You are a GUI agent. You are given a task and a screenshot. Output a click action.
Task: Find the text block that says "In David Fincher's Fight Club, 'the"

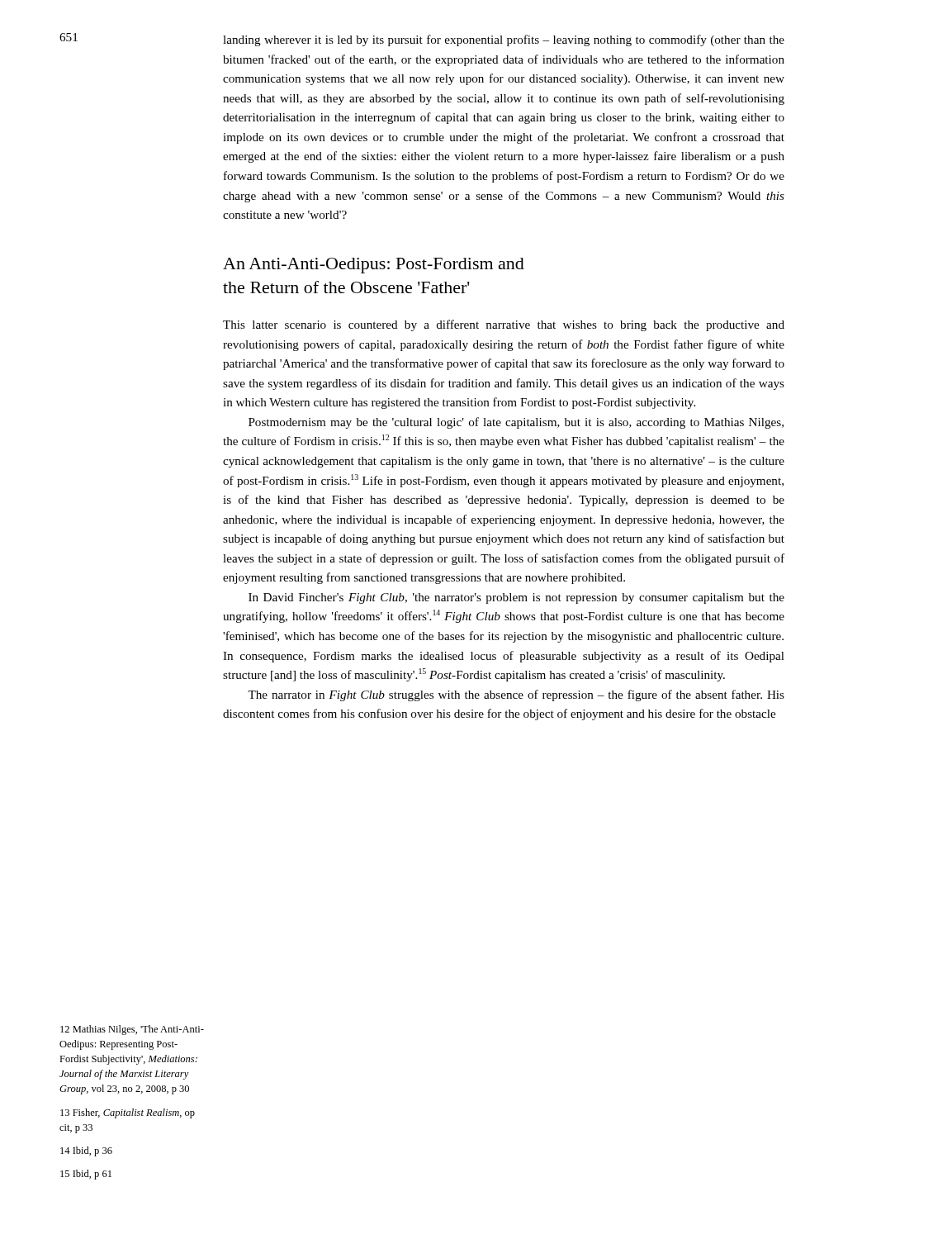[504, 636]
